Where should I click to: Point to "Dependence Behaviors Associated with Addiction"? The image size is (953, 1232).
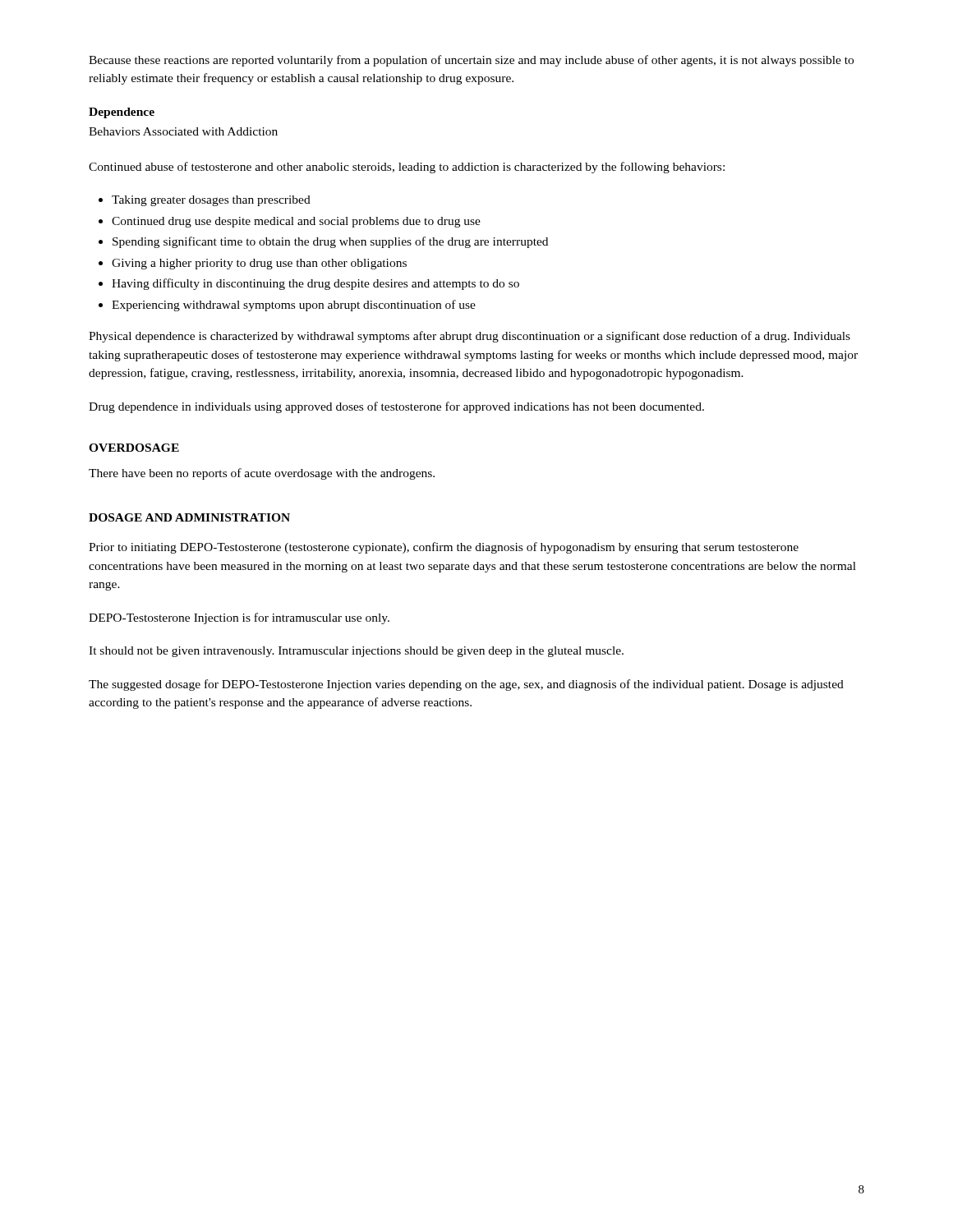click(x=183, y=122)
